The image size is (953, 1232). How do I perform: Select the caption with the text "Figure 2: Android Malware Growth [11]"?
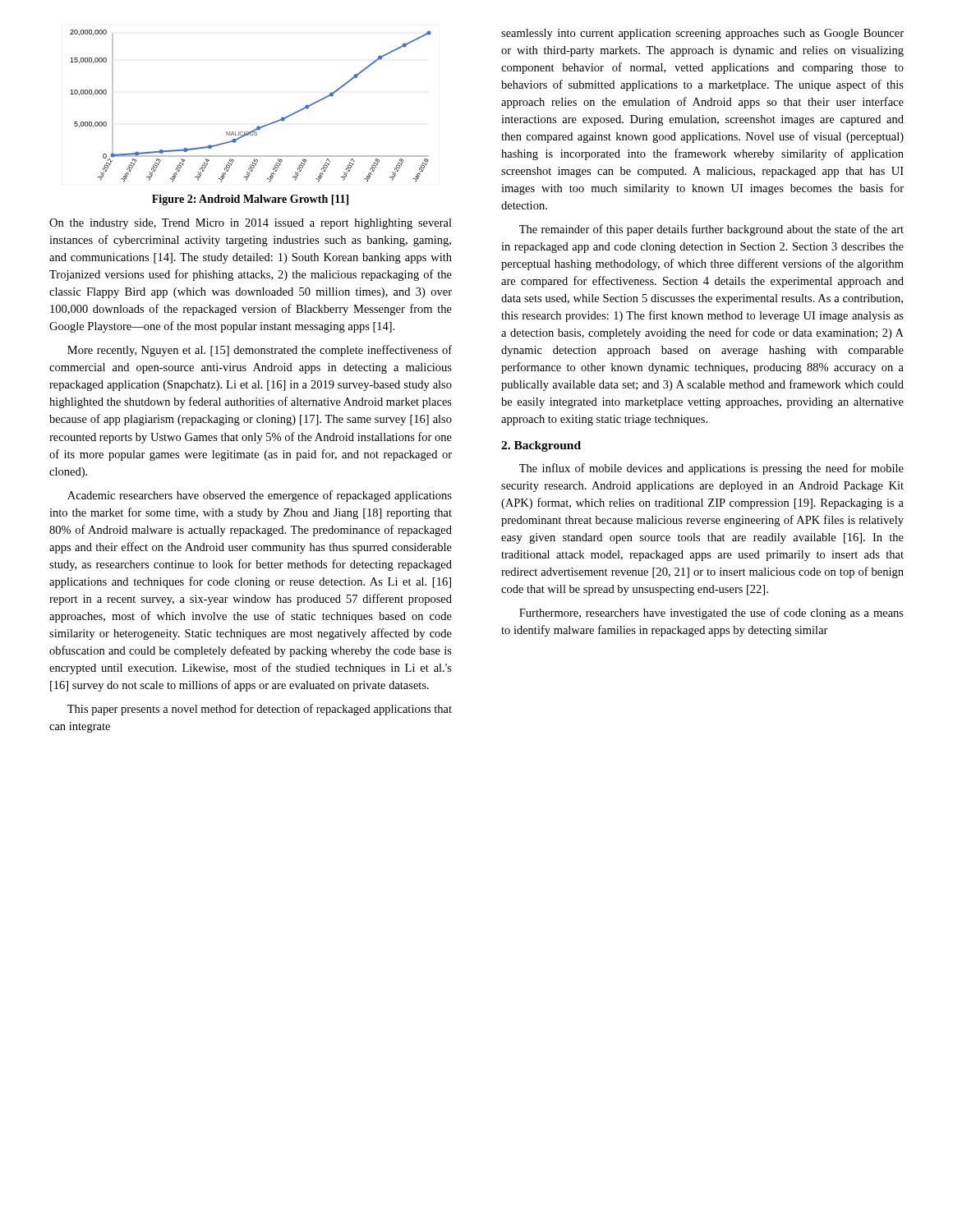251,199
